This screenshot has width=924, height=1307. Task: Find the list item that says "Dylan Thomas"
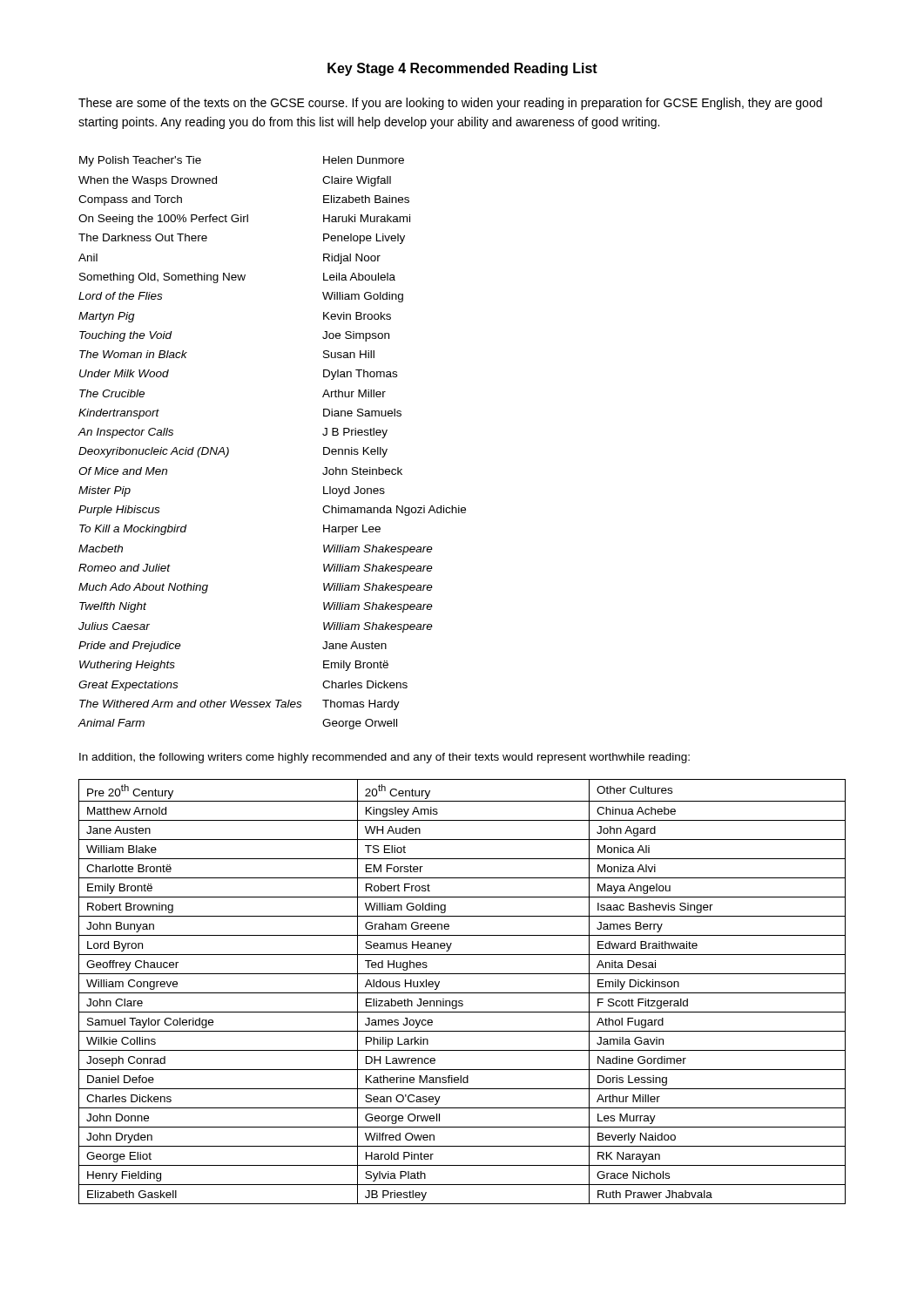coord(360,374)
